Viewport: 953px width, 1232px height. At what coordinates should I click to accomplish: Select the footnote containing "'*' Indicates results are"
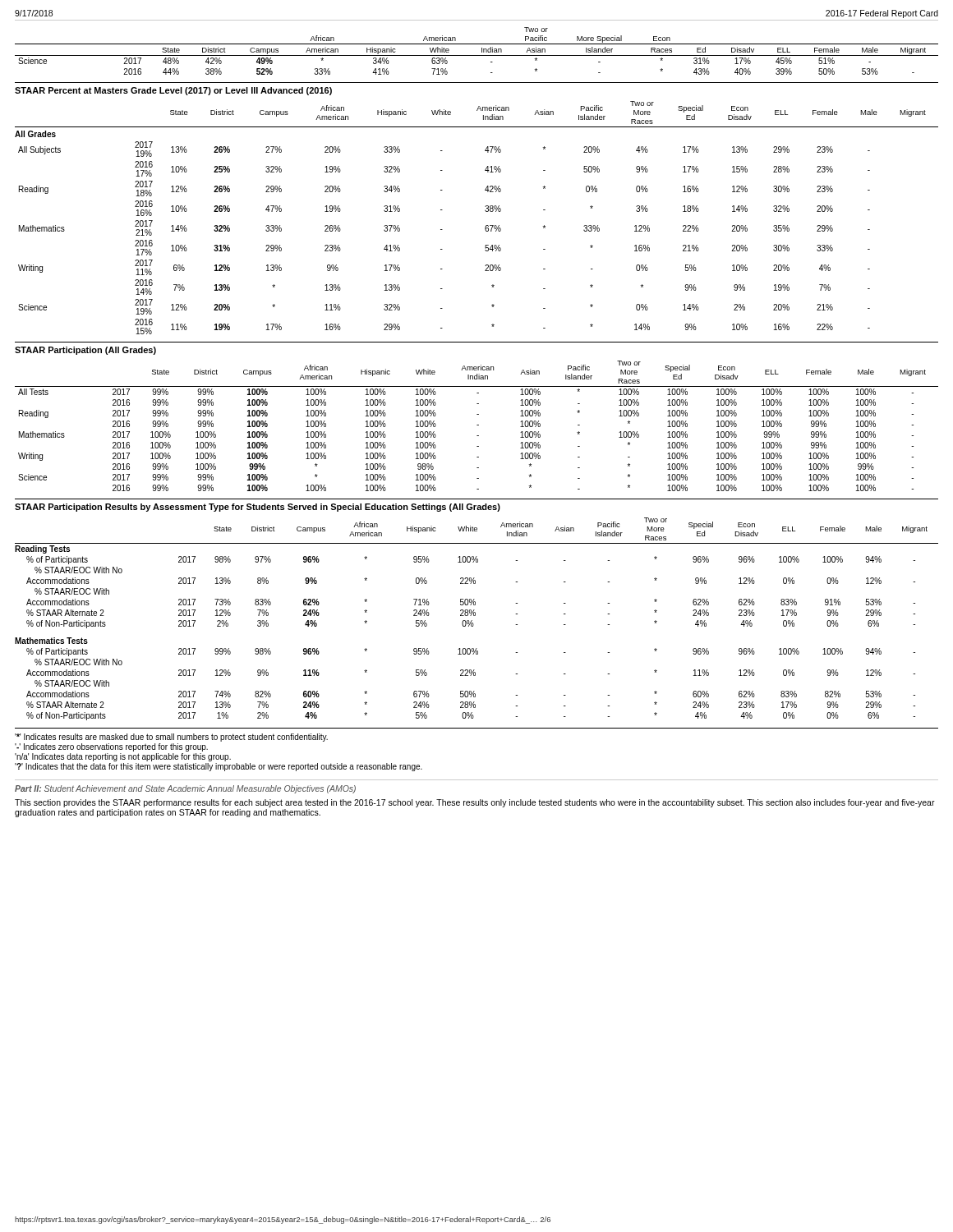(x=171, y=738)
